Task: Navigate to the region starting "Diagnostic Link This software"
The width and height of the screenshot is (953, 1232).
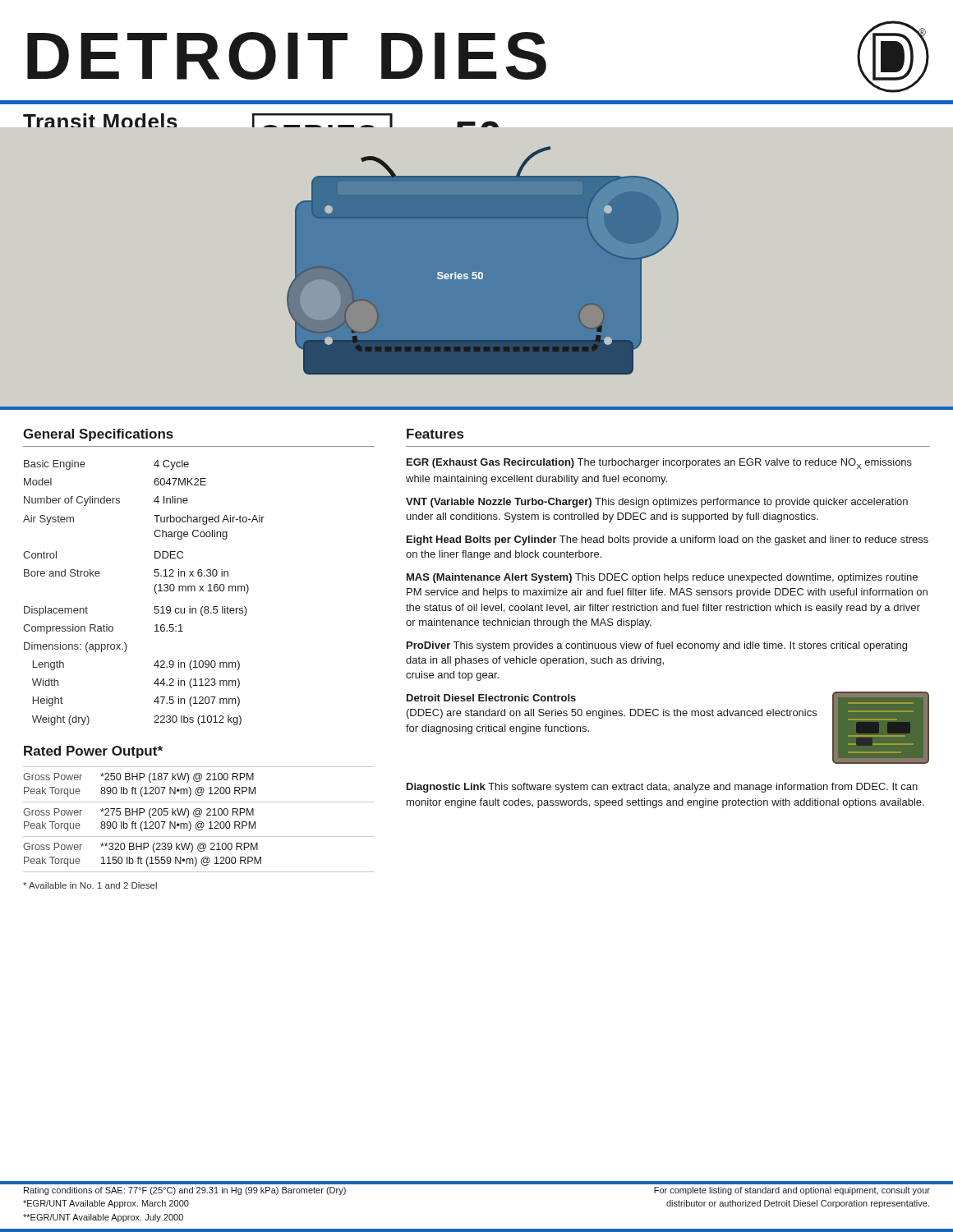Action: coord(665,794)
